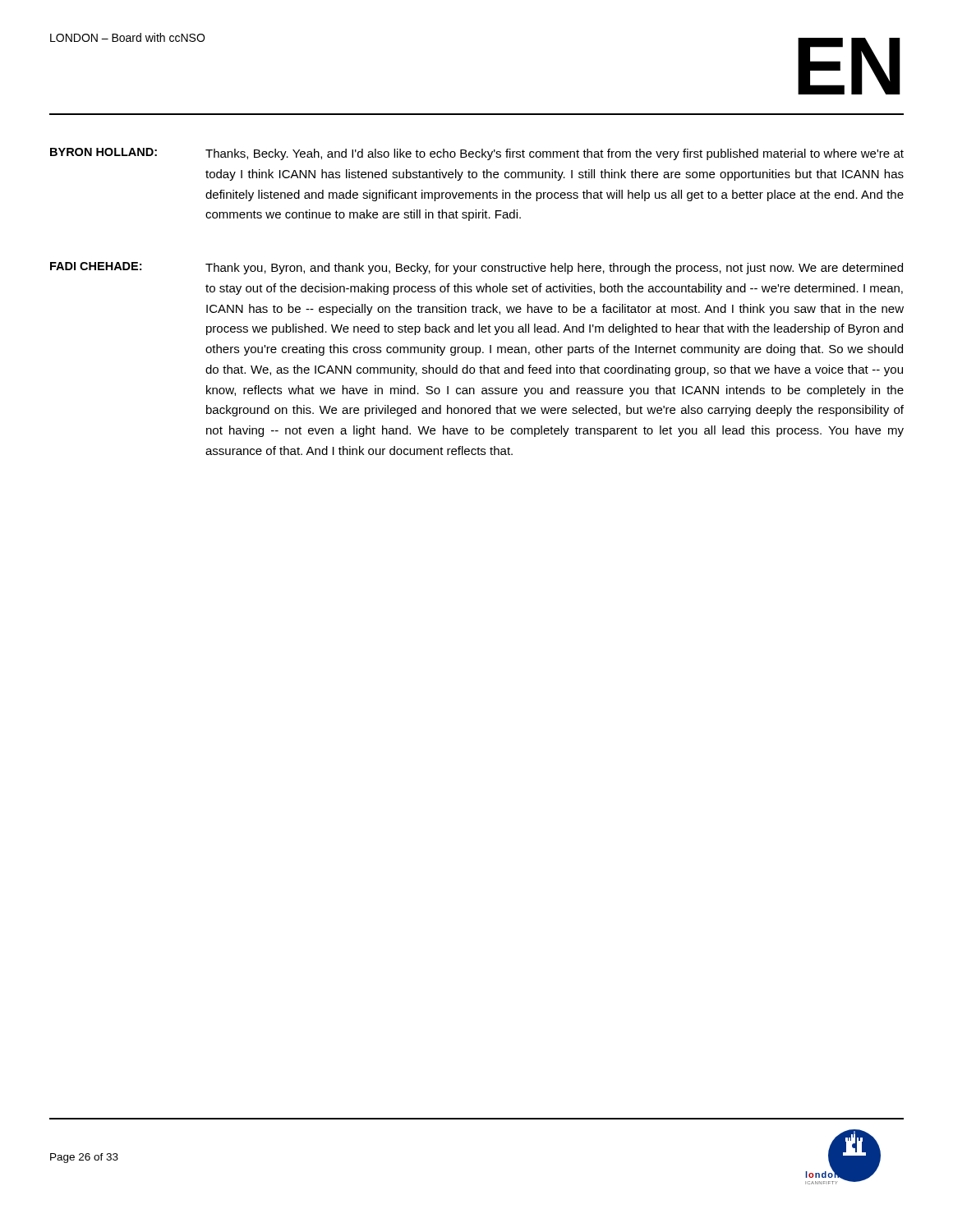Screen dimensions: 1232x953
Task: Locate the logo
Action: click(854, 1157)
